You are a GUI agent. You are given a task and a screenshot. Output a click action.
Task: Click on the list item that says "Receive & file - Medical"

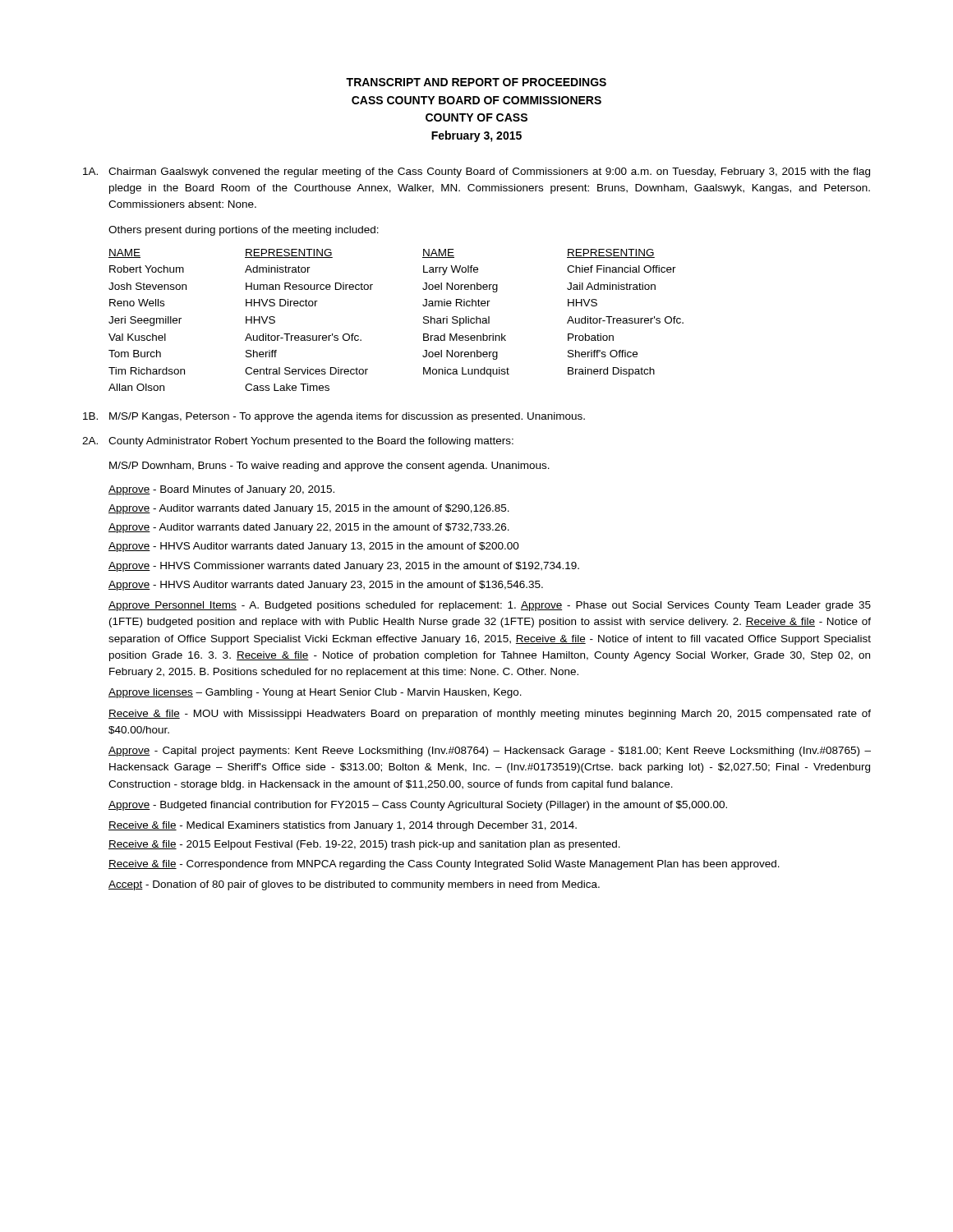(x=343, y=825)
